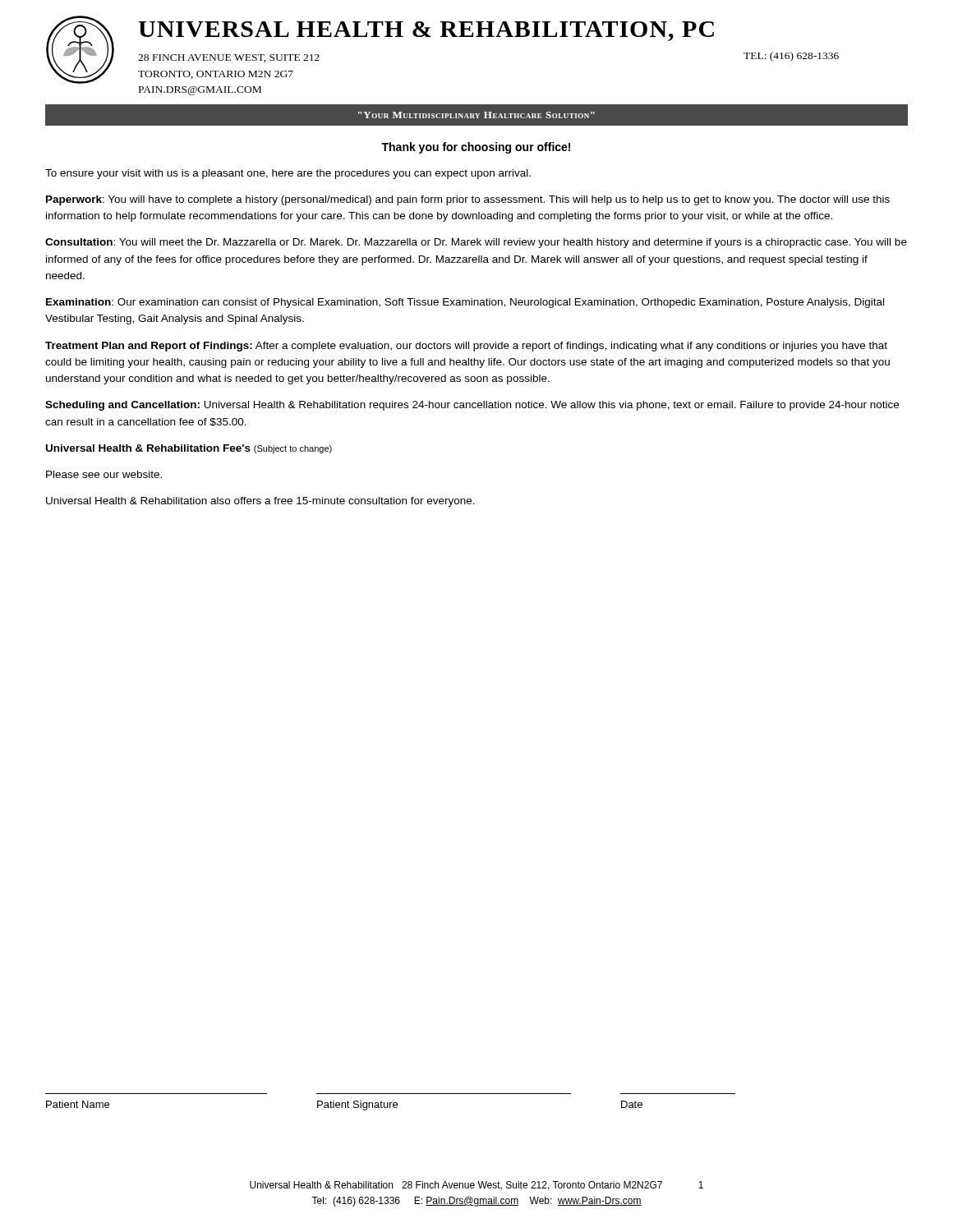Locate the passage starting "Universal Health & Rehabilitation also"
The height and width of the screenshot is (1232, 953).
click(260, 501)
